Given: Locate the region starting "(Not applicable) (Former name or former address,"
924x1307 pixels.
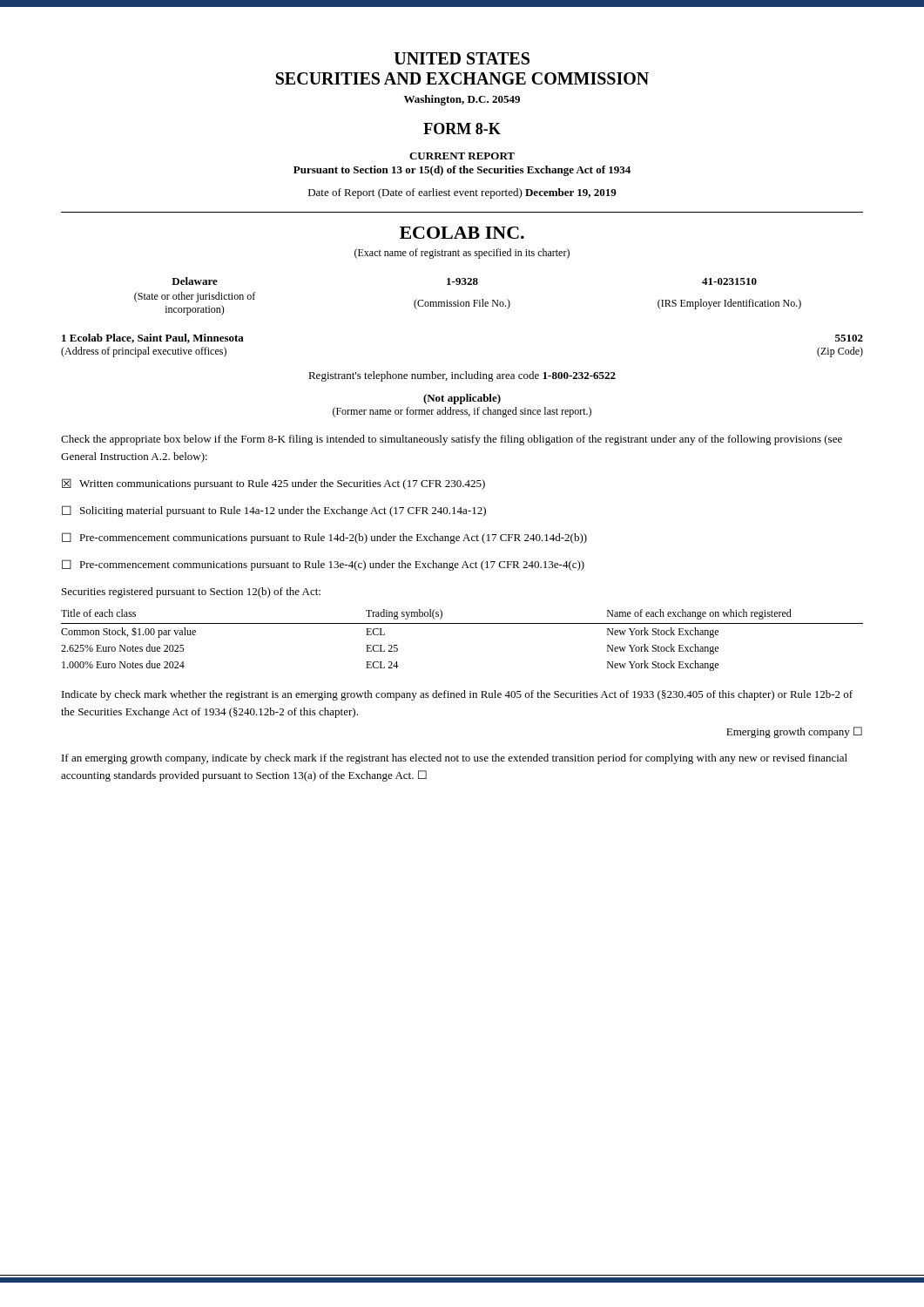Looking at the screenshot, I should pyautogui.click(x=462, y=405).
